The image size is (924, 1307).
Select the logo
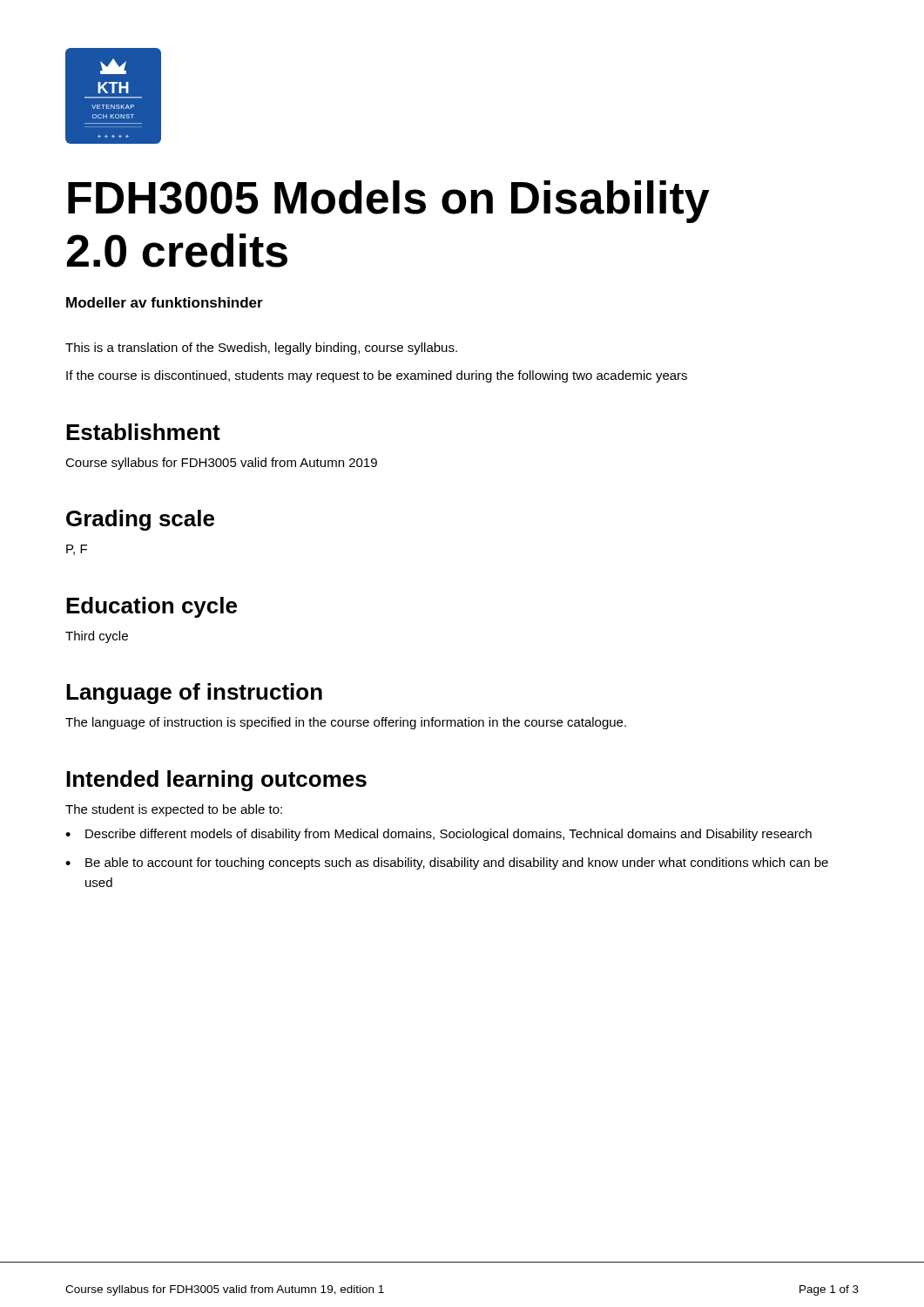pyautogui.click(x=113, y=98)
